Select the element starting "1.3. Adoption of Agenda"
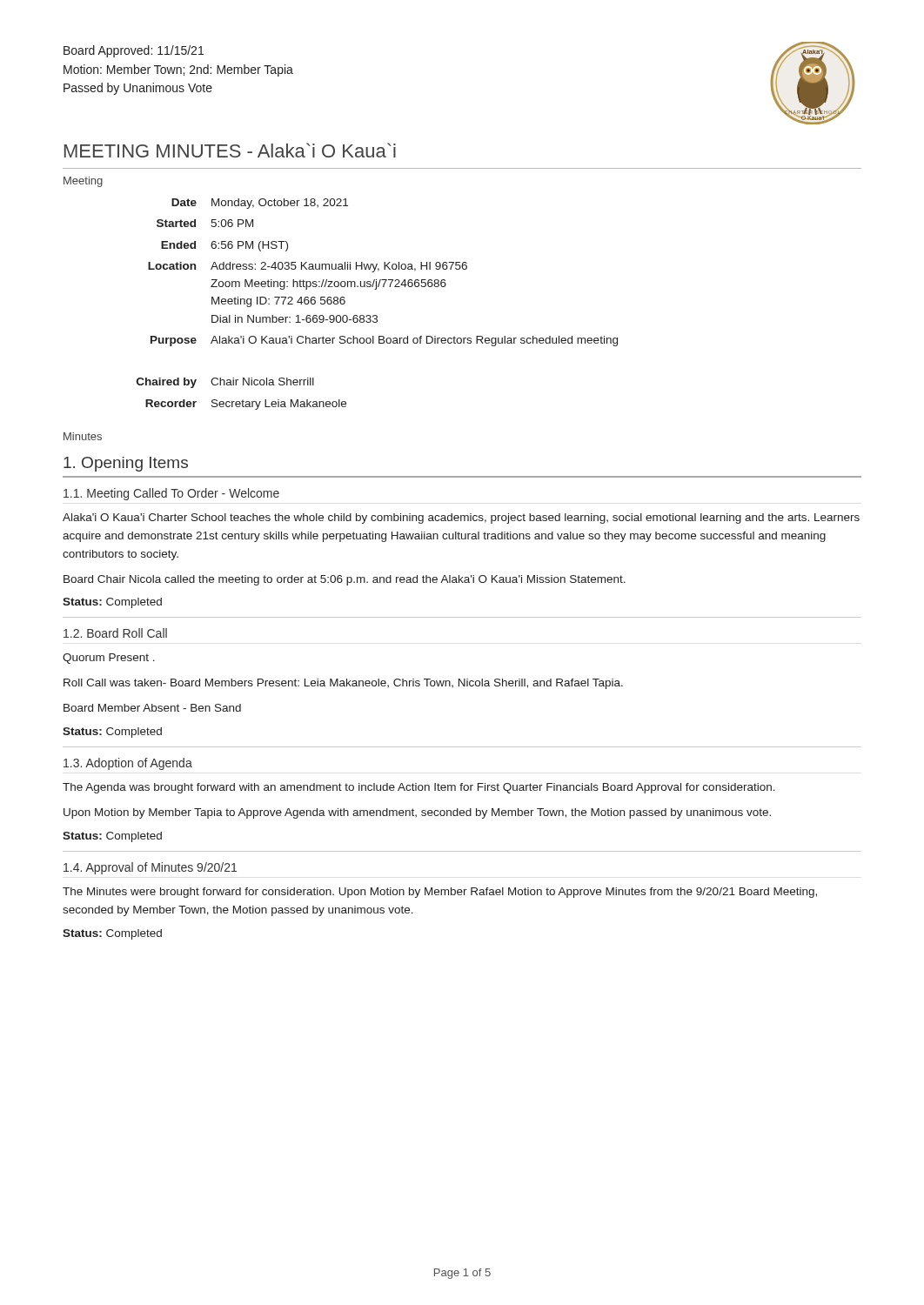 128,764
